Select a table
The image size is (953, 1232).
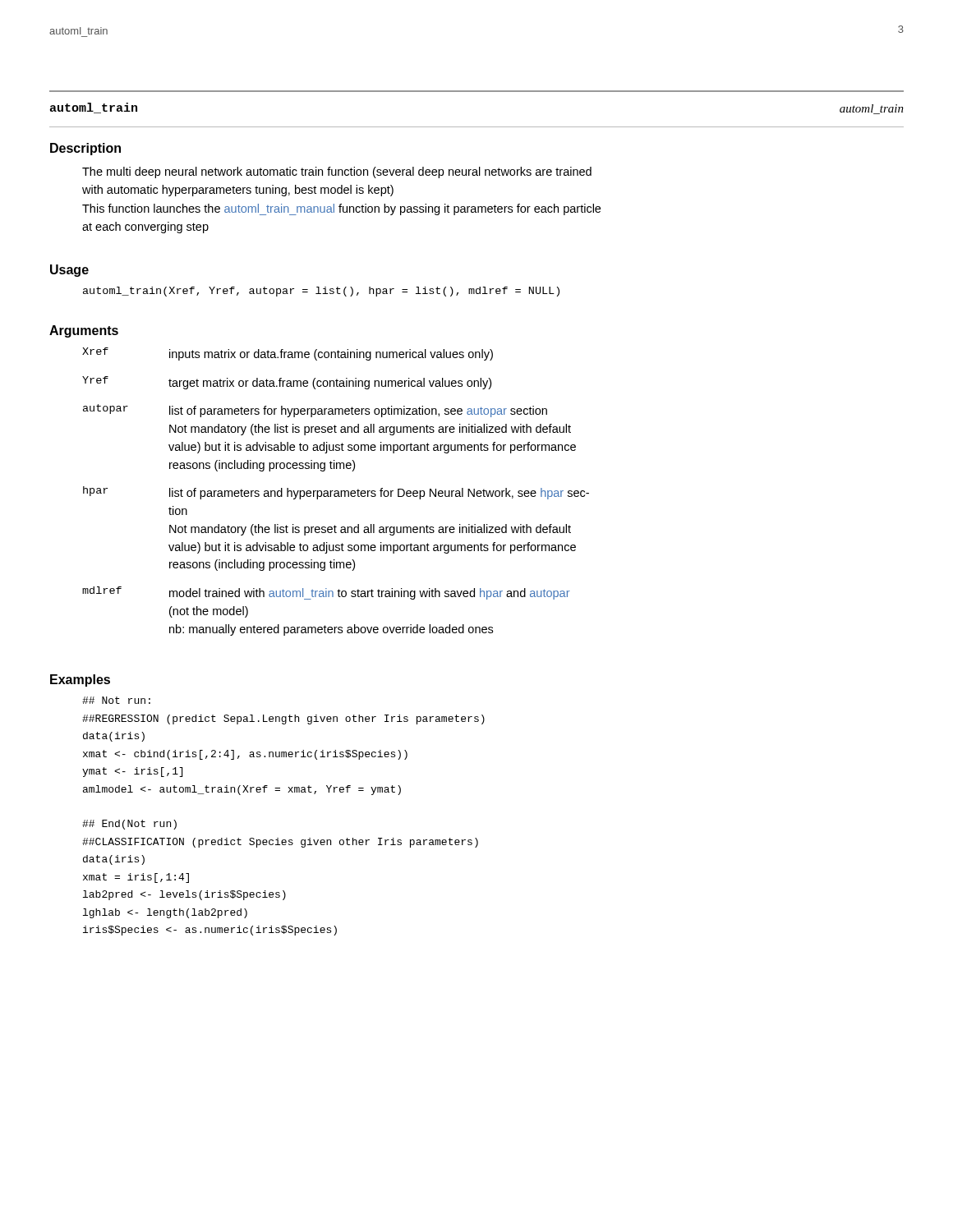click(x=493, y=495)
